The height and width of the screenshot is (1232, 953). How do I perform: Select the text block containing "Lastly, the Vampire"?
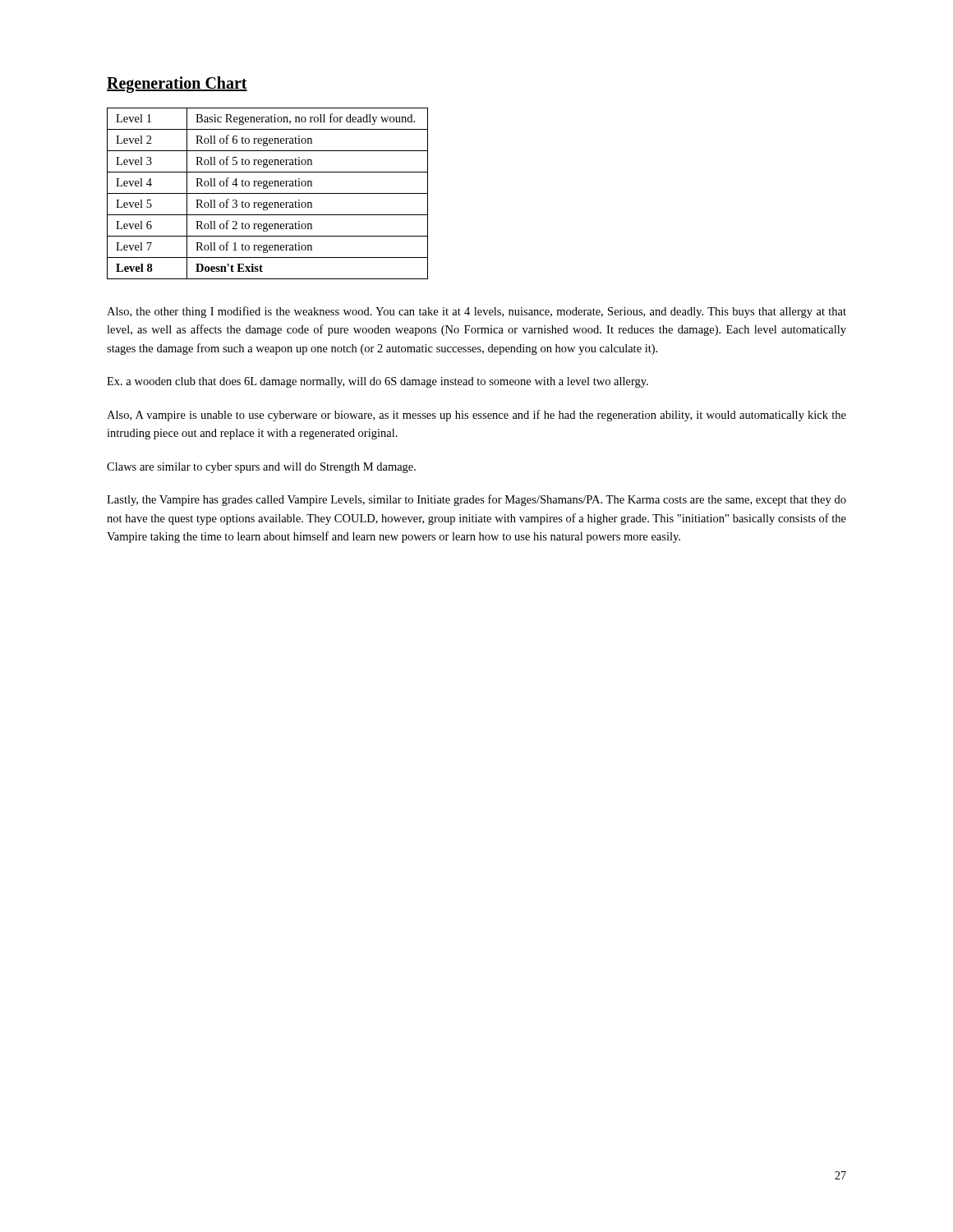[x=476, y=518]
